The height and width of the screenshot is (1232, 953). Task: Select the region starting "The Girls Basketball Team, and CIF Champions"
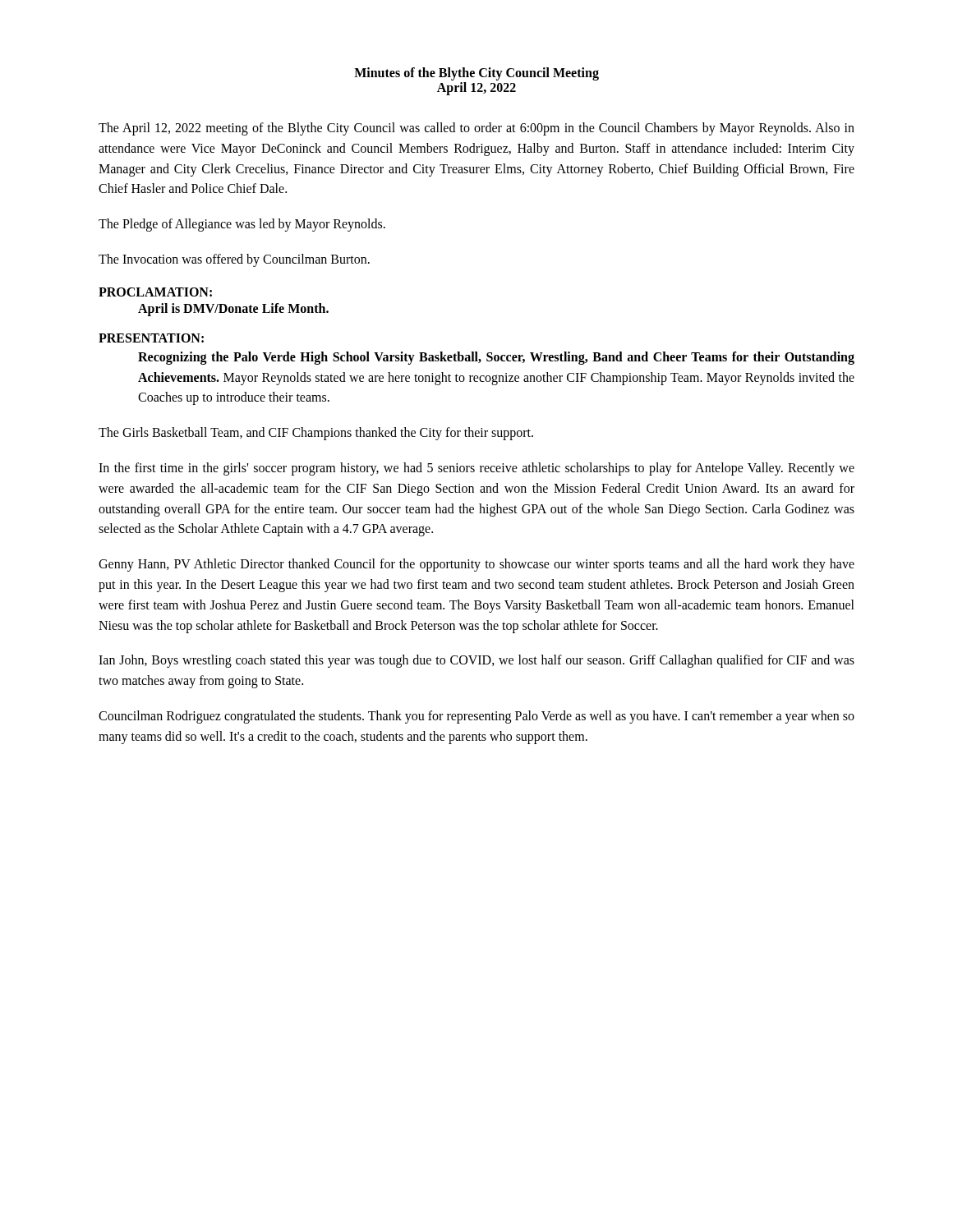pyautogui.click(x=316, y=433)
